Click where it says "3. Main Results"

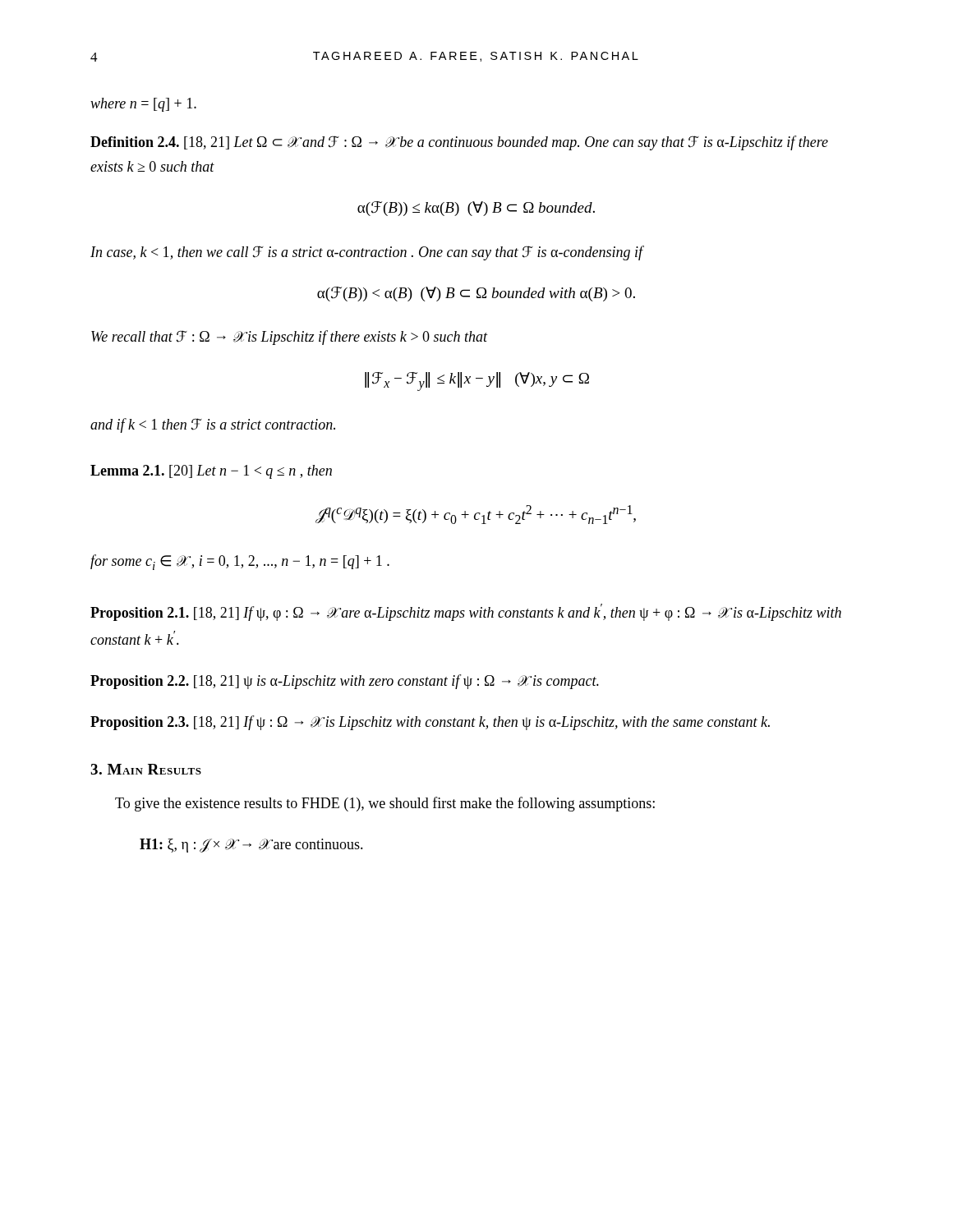click(x=146, y=770)
